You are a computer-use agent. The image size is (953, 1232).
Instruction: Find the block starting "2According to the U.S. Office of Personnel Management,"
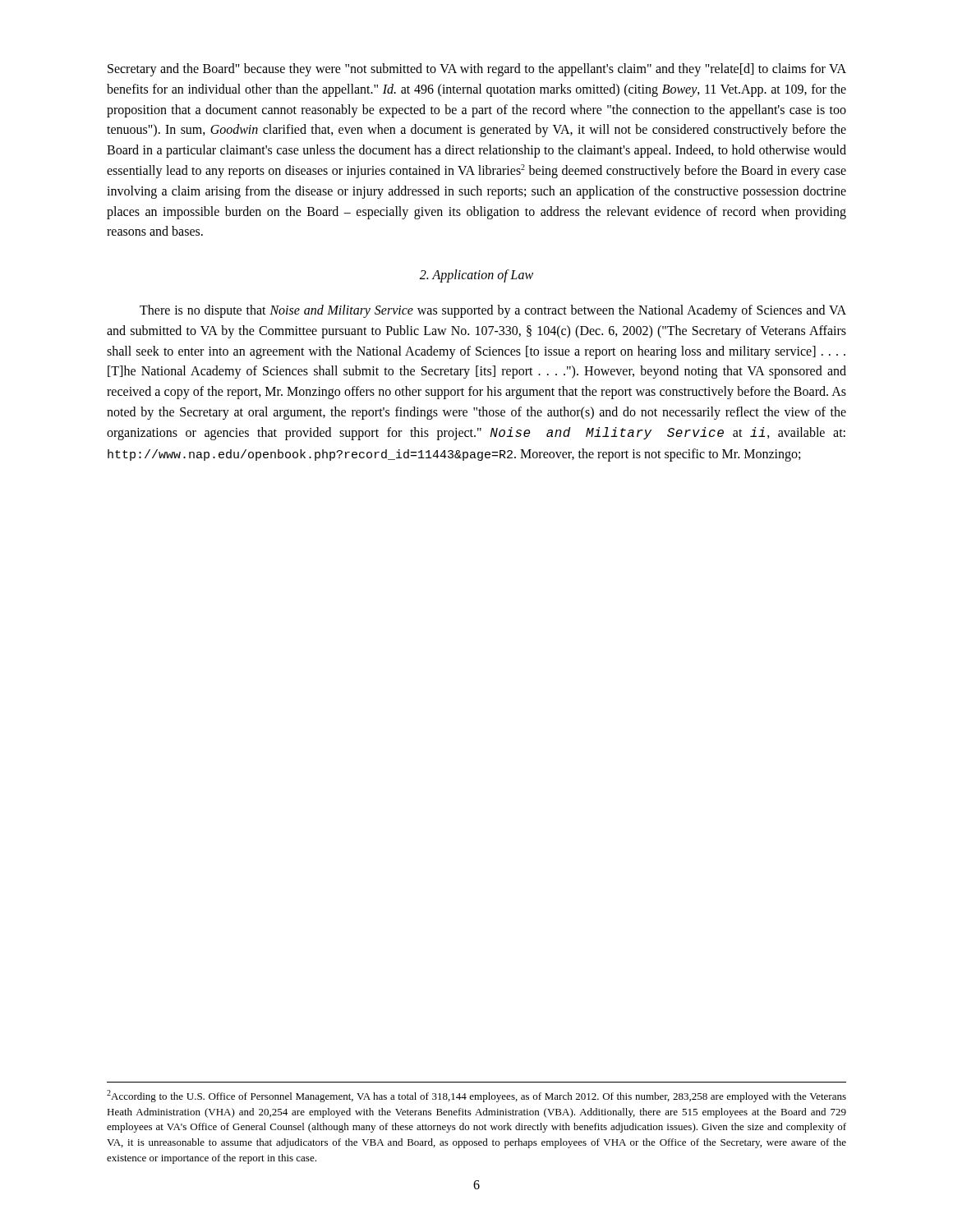(476, 1127)
